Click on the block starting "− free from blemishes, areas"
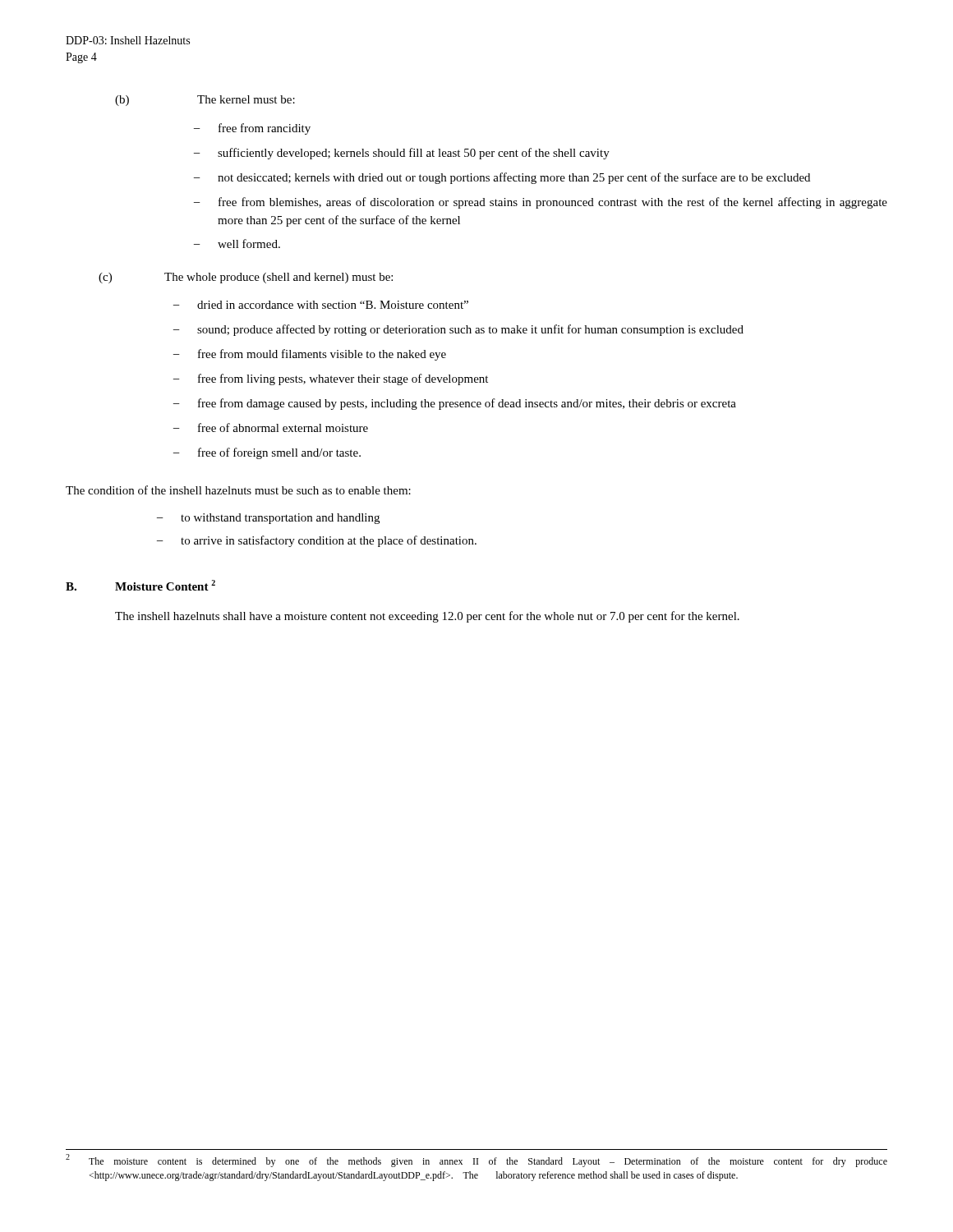The height and width of the screenshot is (1232, 953). pyautogui.click(x=540, y=211)
